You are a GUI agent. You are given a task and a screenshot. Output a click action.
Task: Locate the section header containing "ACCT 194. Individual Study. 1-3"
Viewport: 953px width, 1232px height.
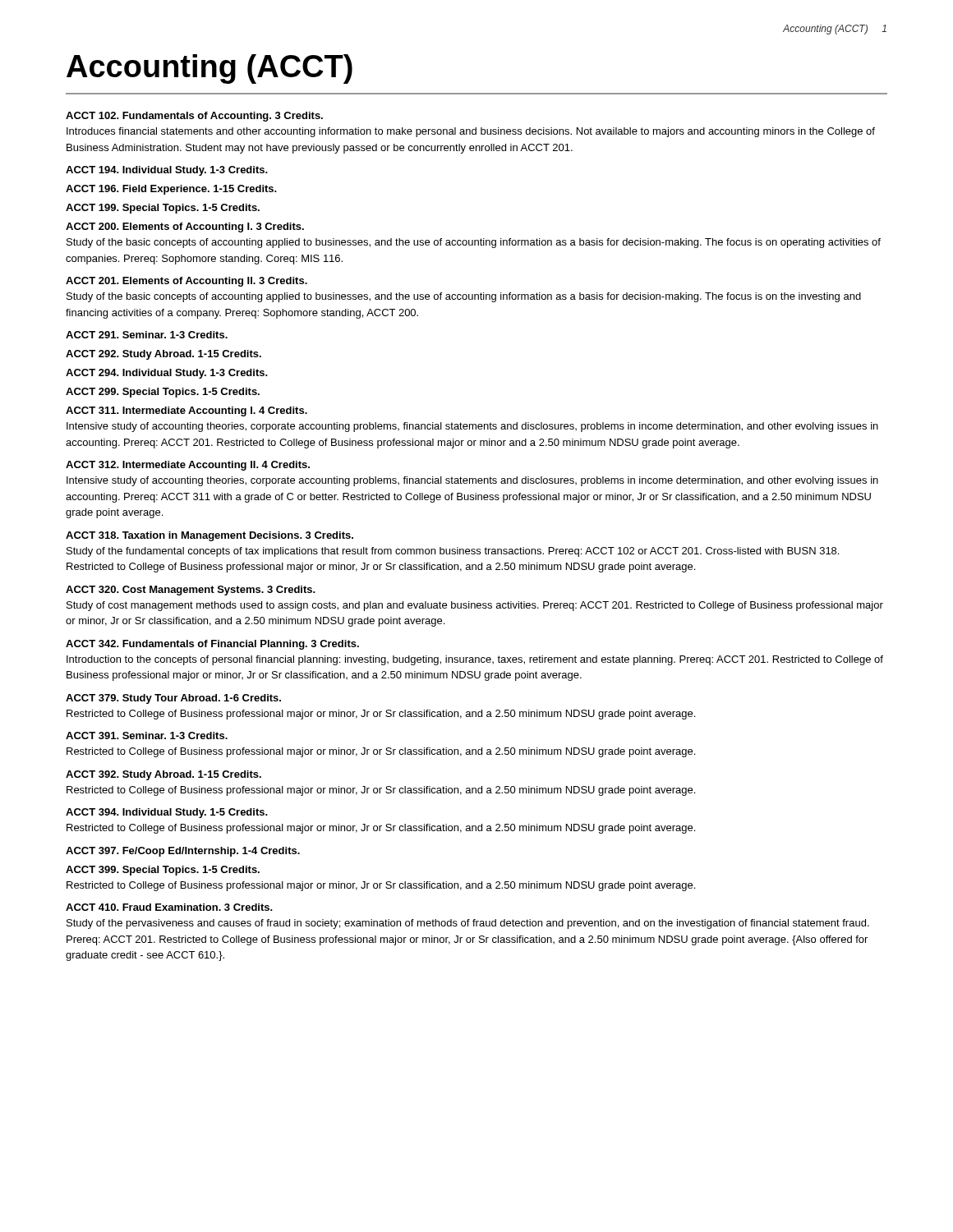[x=167, y=170]
